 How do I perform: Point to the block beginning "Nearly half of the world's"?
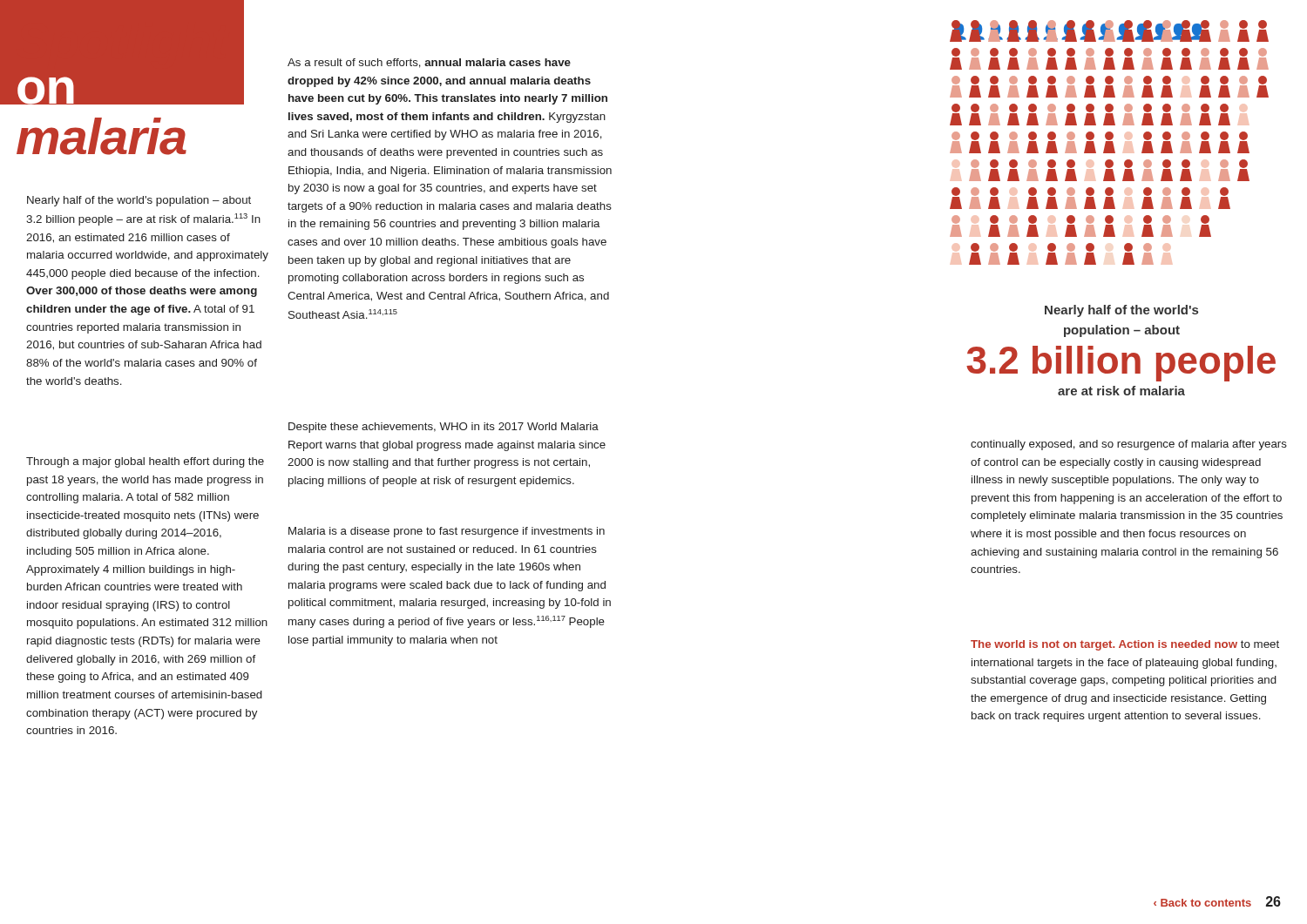coord(147,290)
